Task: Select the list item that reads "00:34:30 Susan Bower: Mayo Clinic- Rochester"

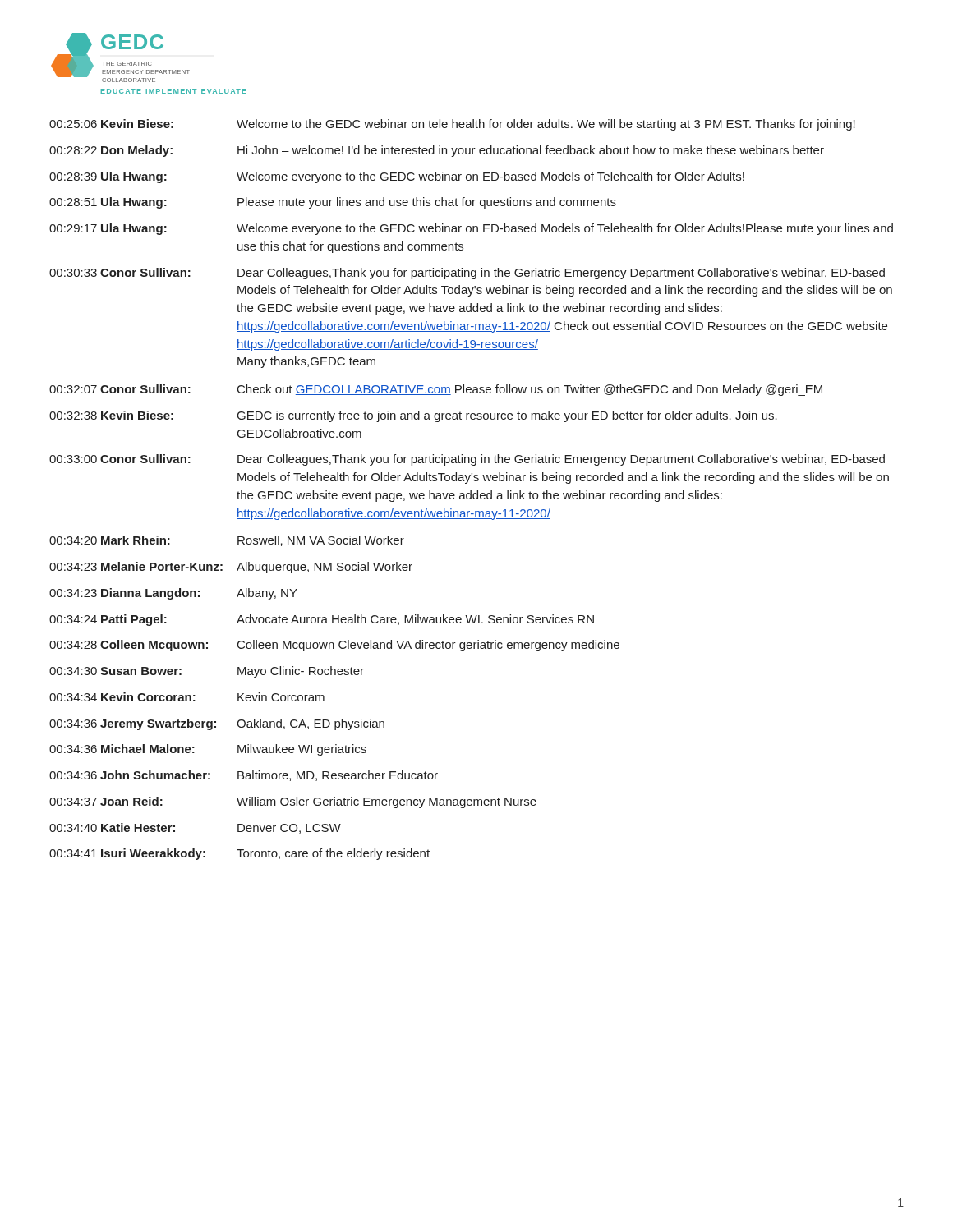Action: (x=110, y=671)
